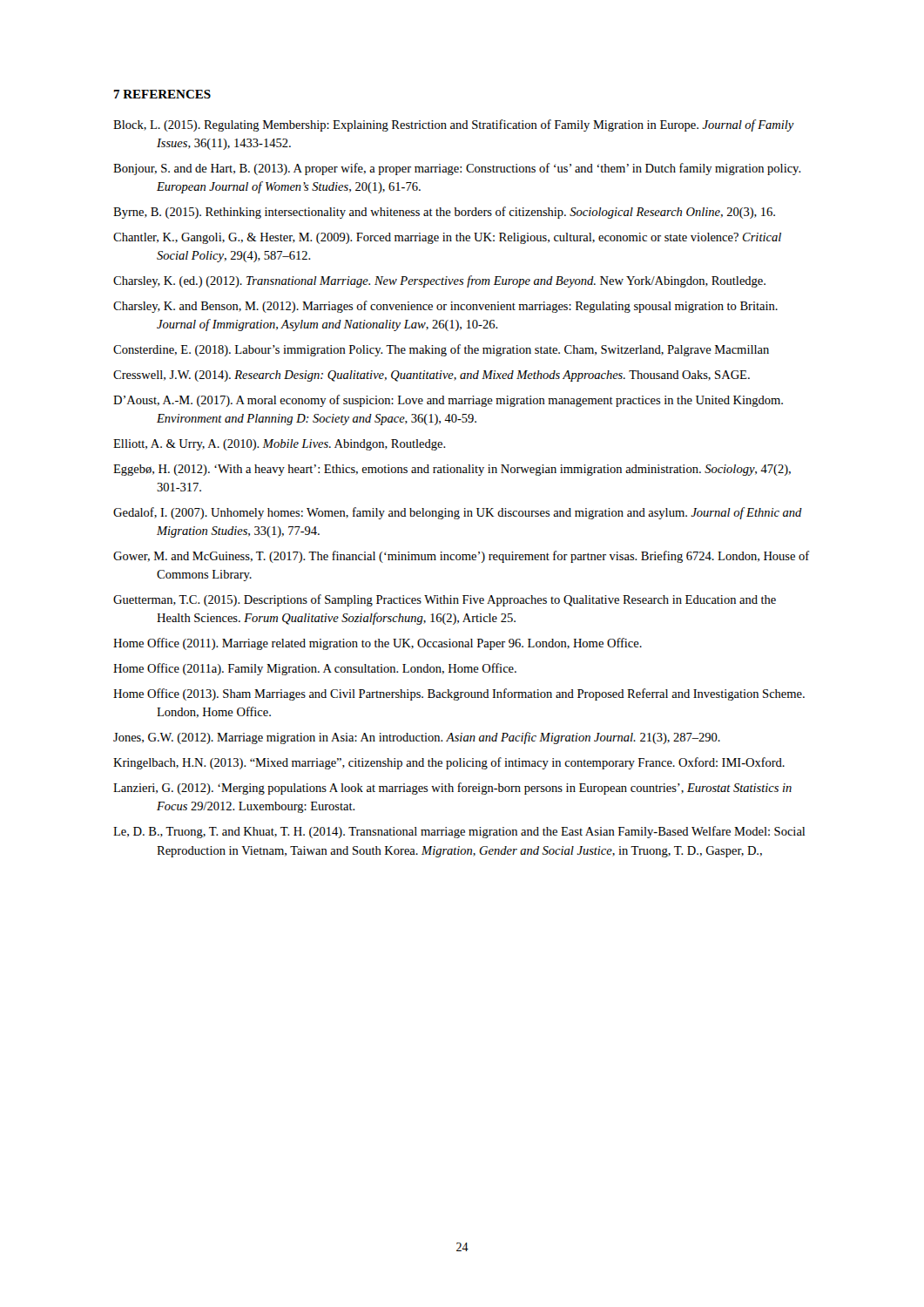Find the list item that says "Byrne, B. (2015)."
The image size is (924, 1307).
[x=445, y=212]
